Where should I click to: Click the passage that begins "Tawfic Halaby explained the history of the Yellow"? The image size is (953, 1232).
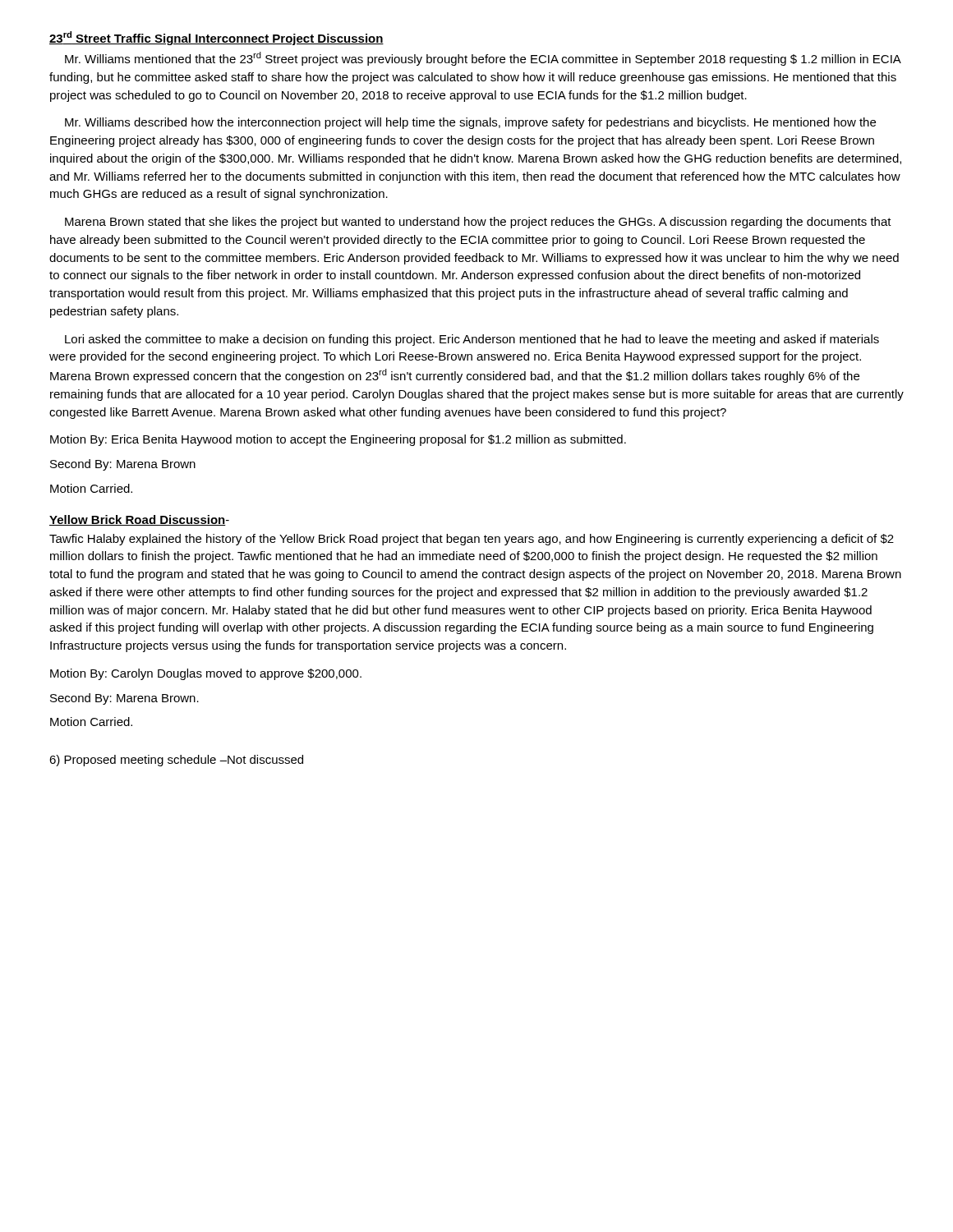click(x=475, y=592)
